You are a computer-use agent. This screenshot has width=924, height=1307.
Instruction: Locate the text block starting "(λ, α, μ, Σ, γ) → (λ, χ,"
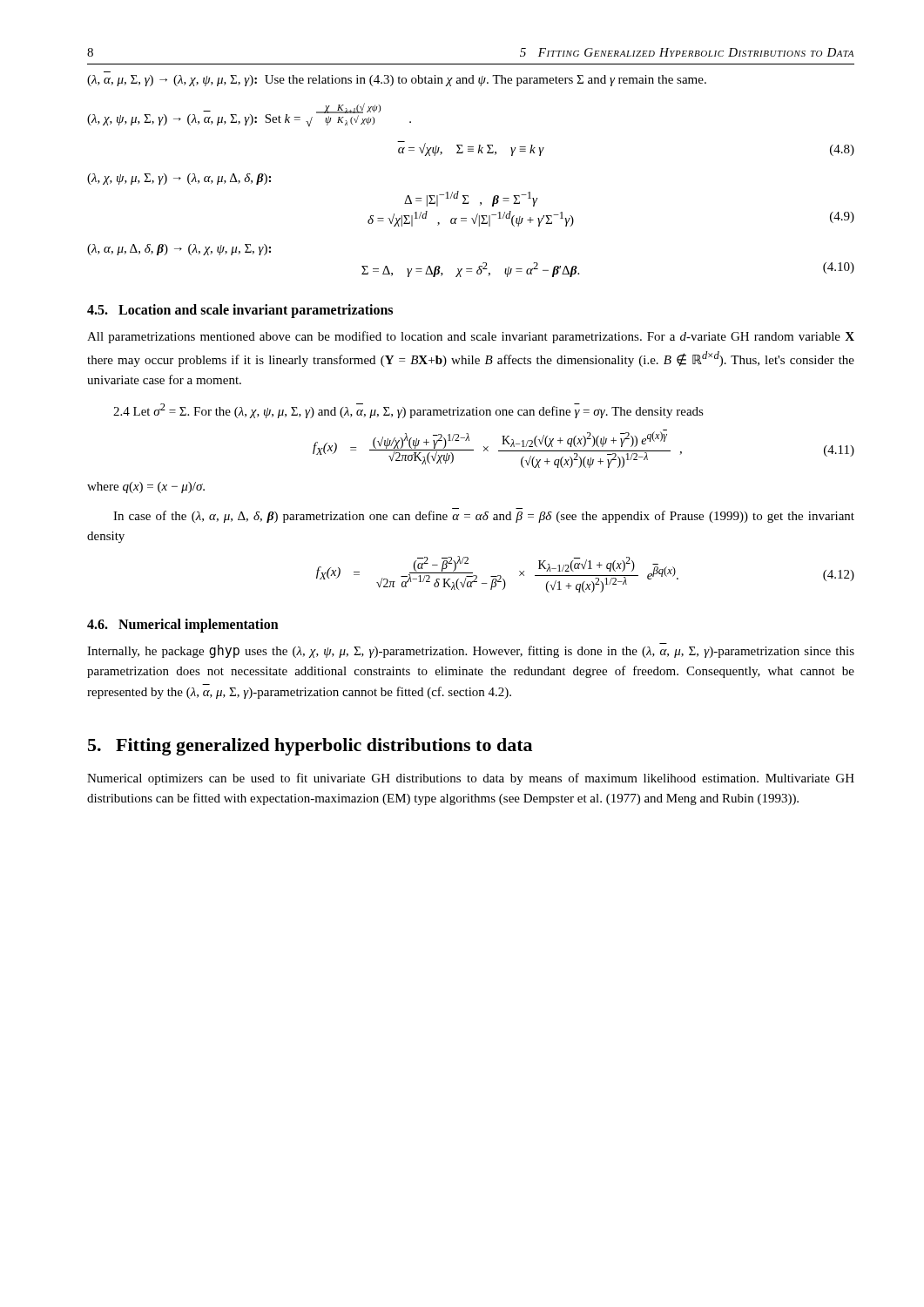(397, 79)
